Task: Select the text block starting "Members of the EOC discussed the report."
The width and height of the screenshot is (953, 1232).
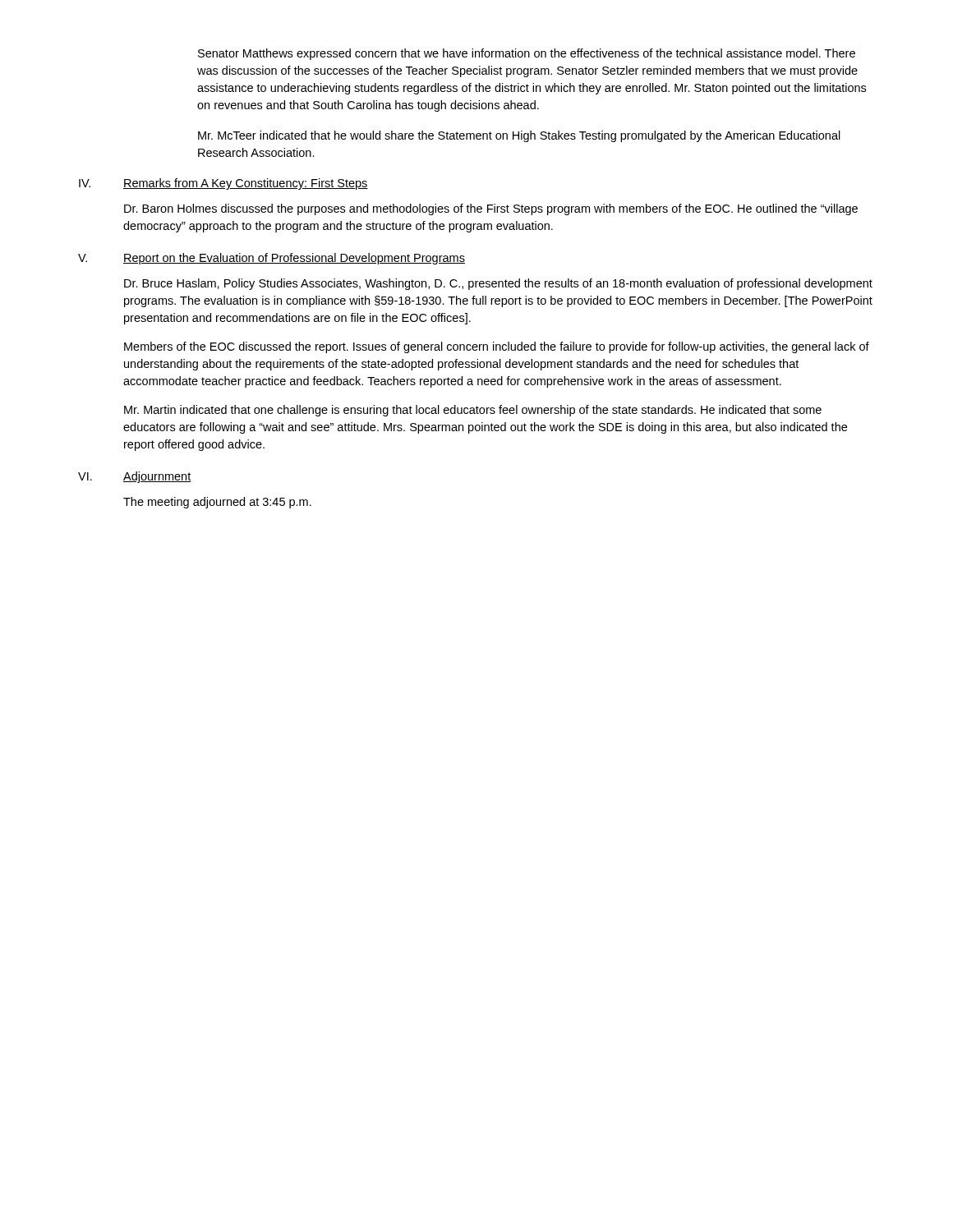Action: (496, 364)
